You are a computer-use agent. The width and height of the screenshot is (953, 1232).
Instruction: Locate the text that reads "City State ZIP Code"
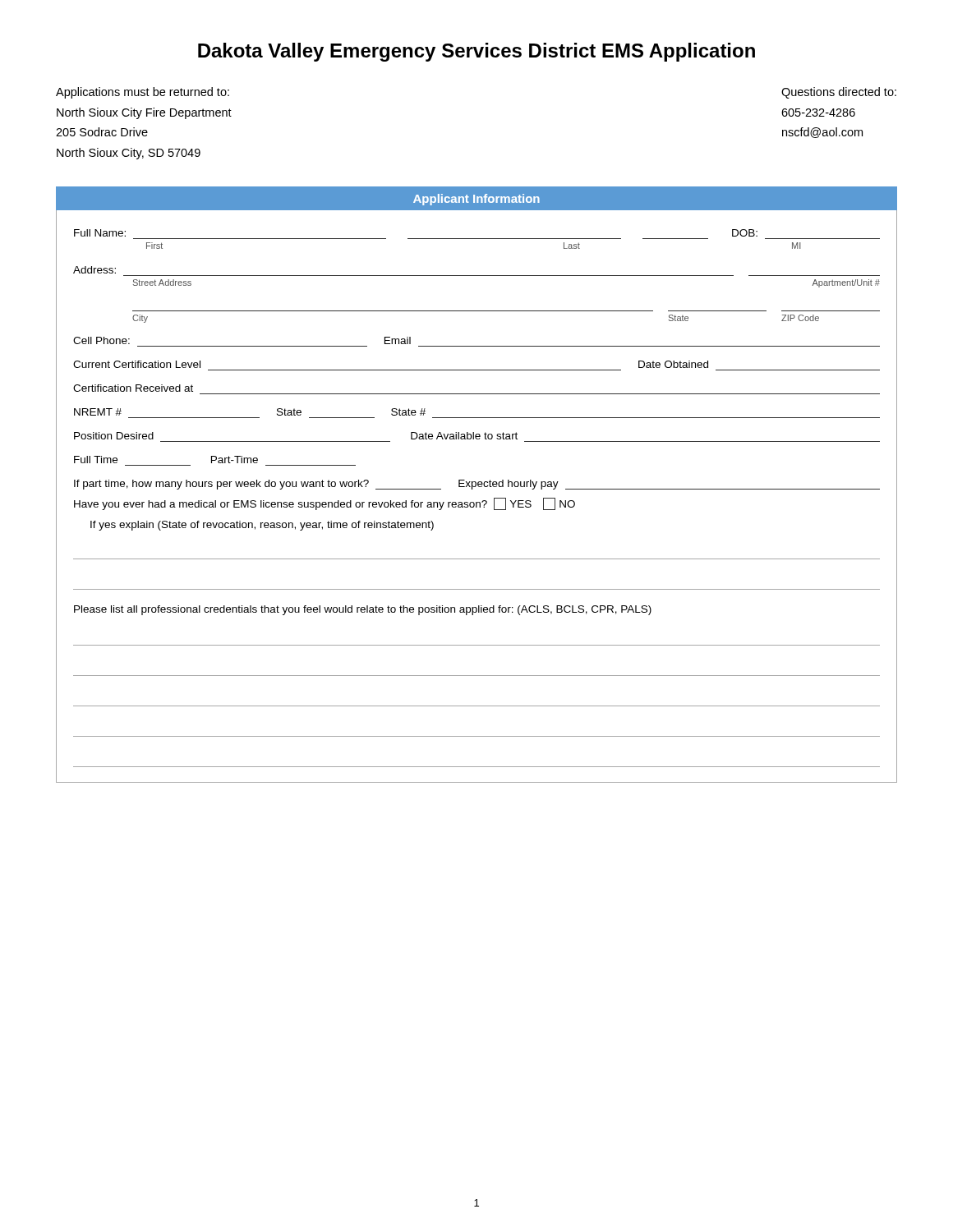click(476, 309)
